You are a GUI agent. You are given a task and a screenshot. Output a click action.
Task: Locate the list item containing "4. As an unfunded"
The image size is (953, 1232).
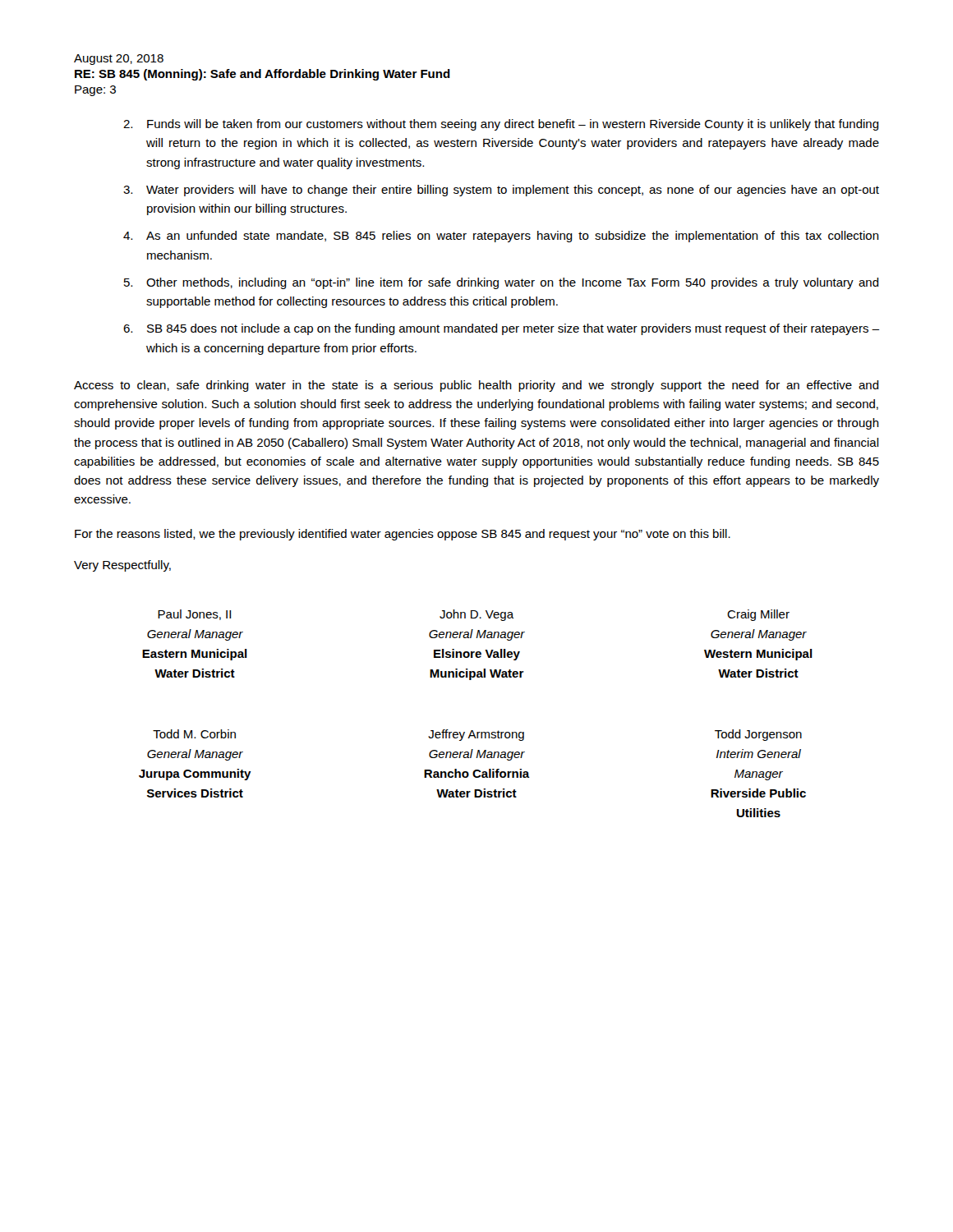pos(501,245)
